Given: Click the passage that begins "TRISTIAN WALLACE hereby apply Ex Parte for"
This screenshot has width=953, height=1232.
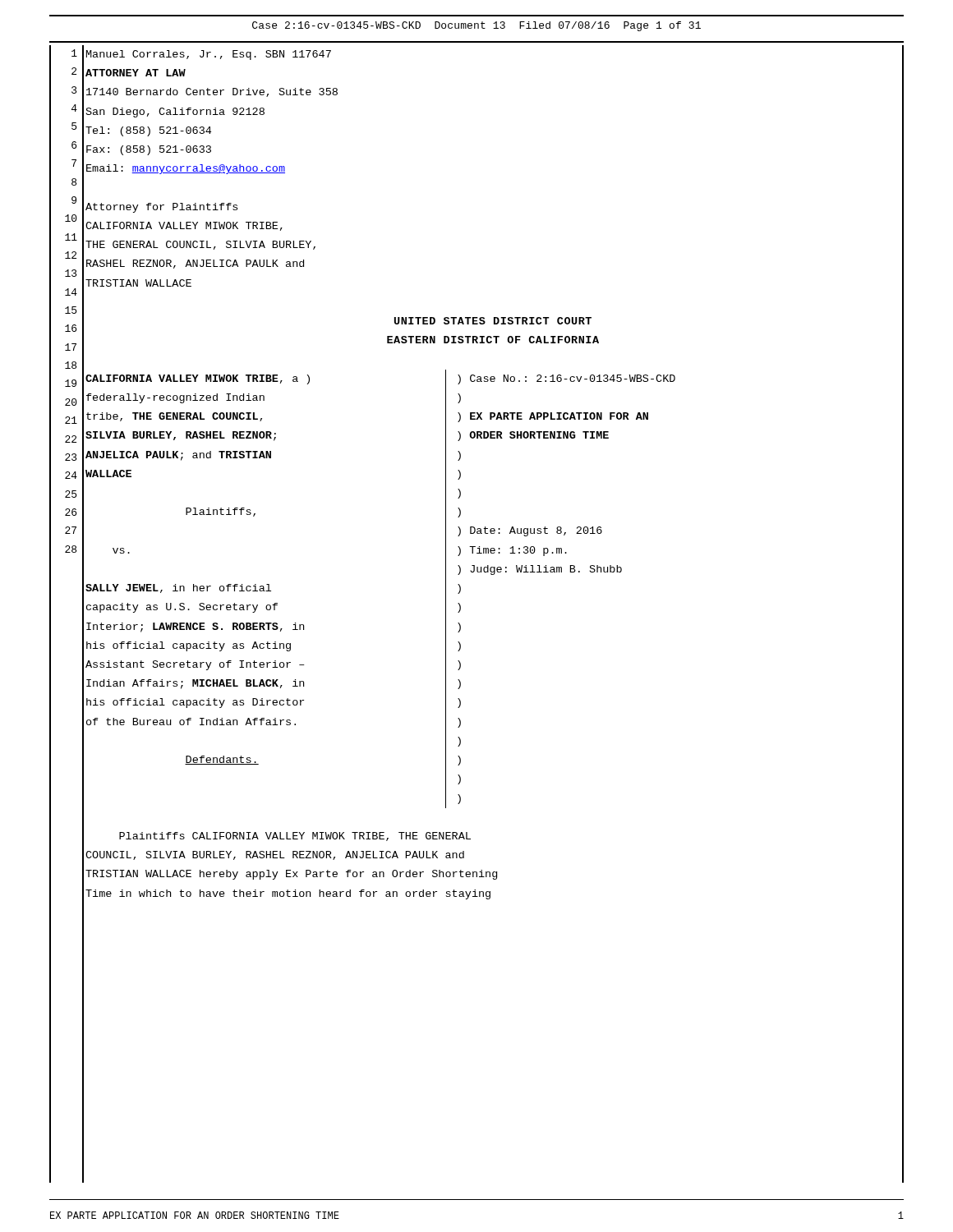Looking at the screenshot, I should 292,875.
